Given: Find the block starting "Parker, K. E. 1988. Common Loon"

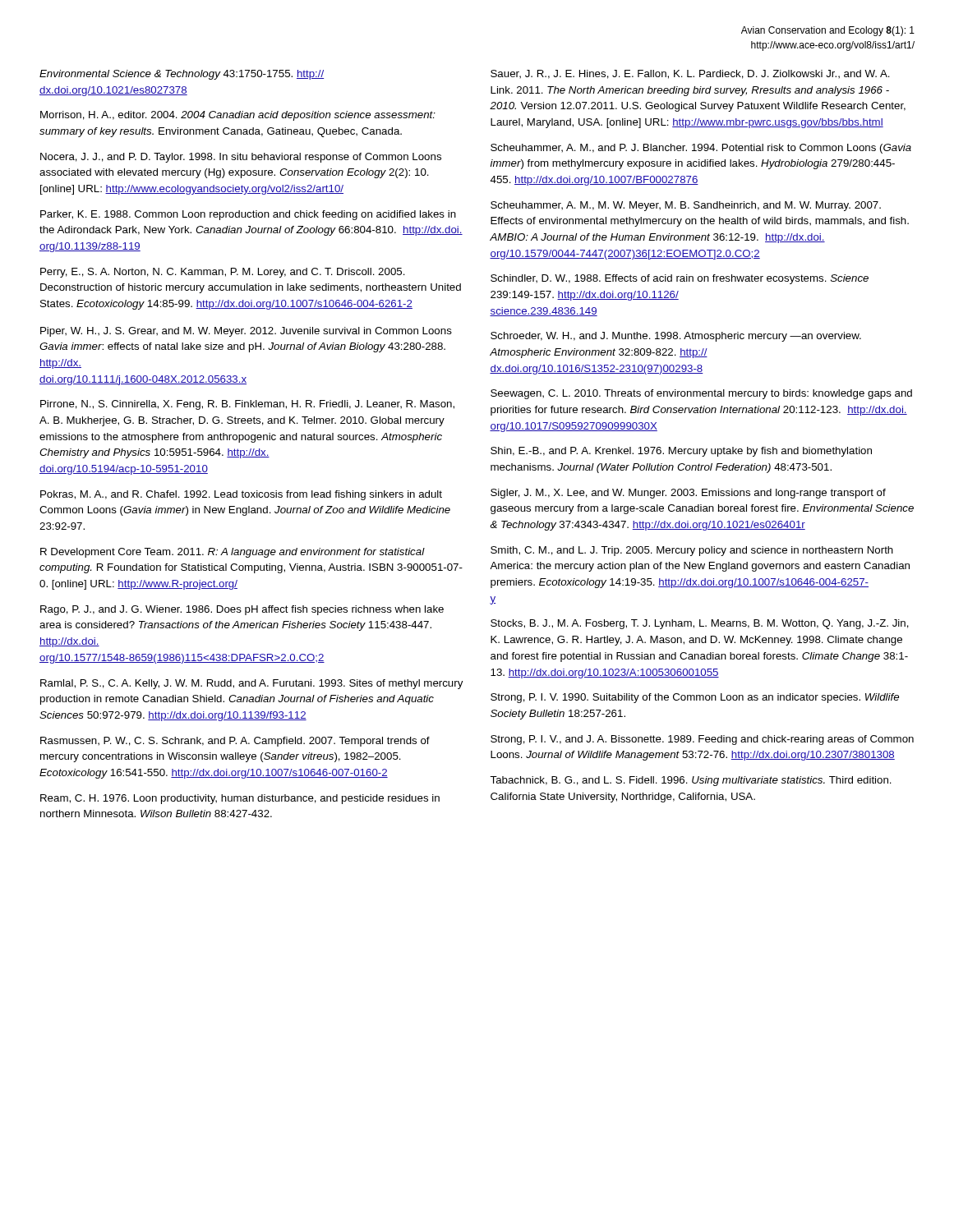Looking at the screenshot, I should 251,230.
